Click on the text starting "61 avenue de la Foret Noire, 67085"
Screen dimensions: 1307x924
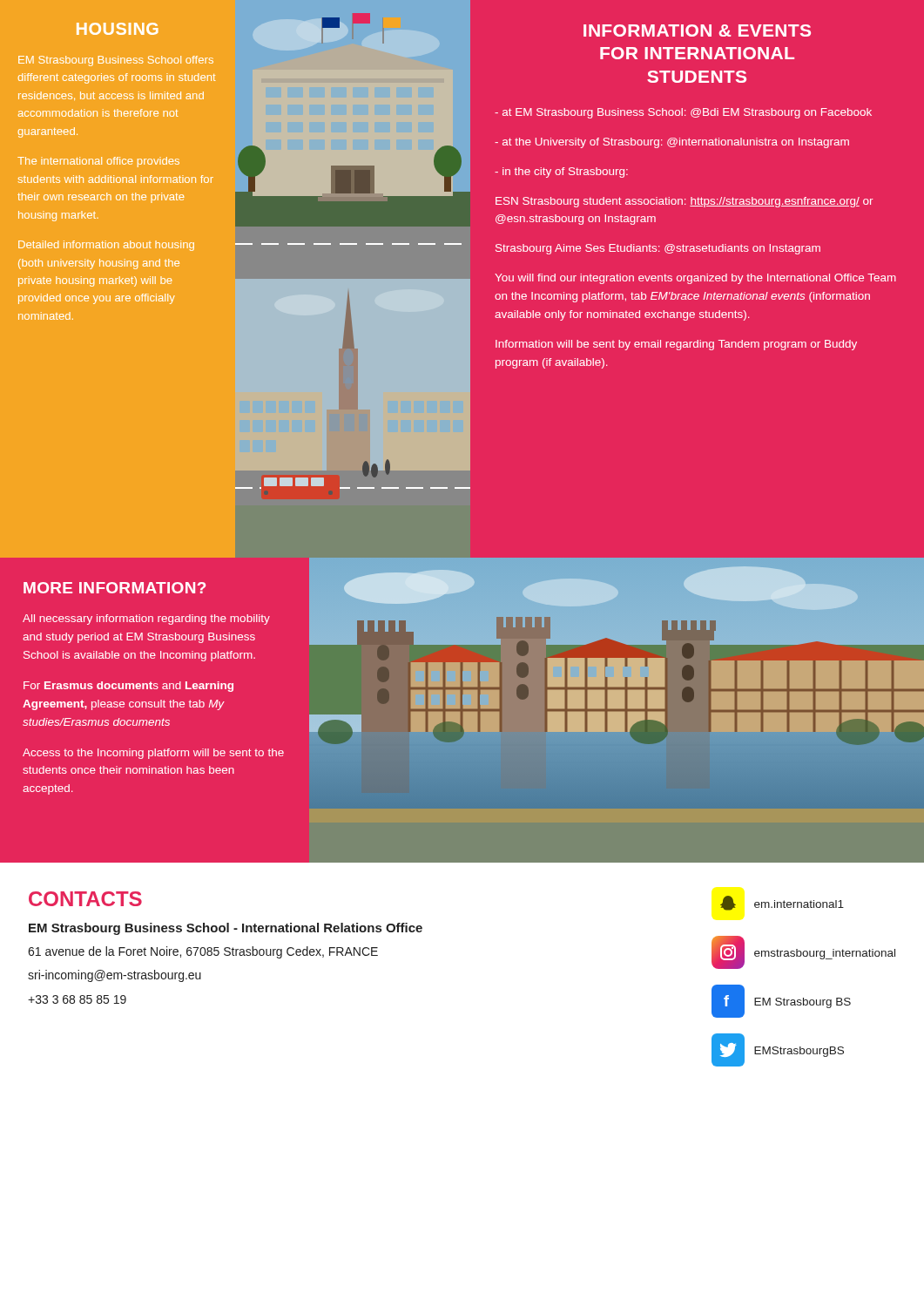[x=203, y=951]
